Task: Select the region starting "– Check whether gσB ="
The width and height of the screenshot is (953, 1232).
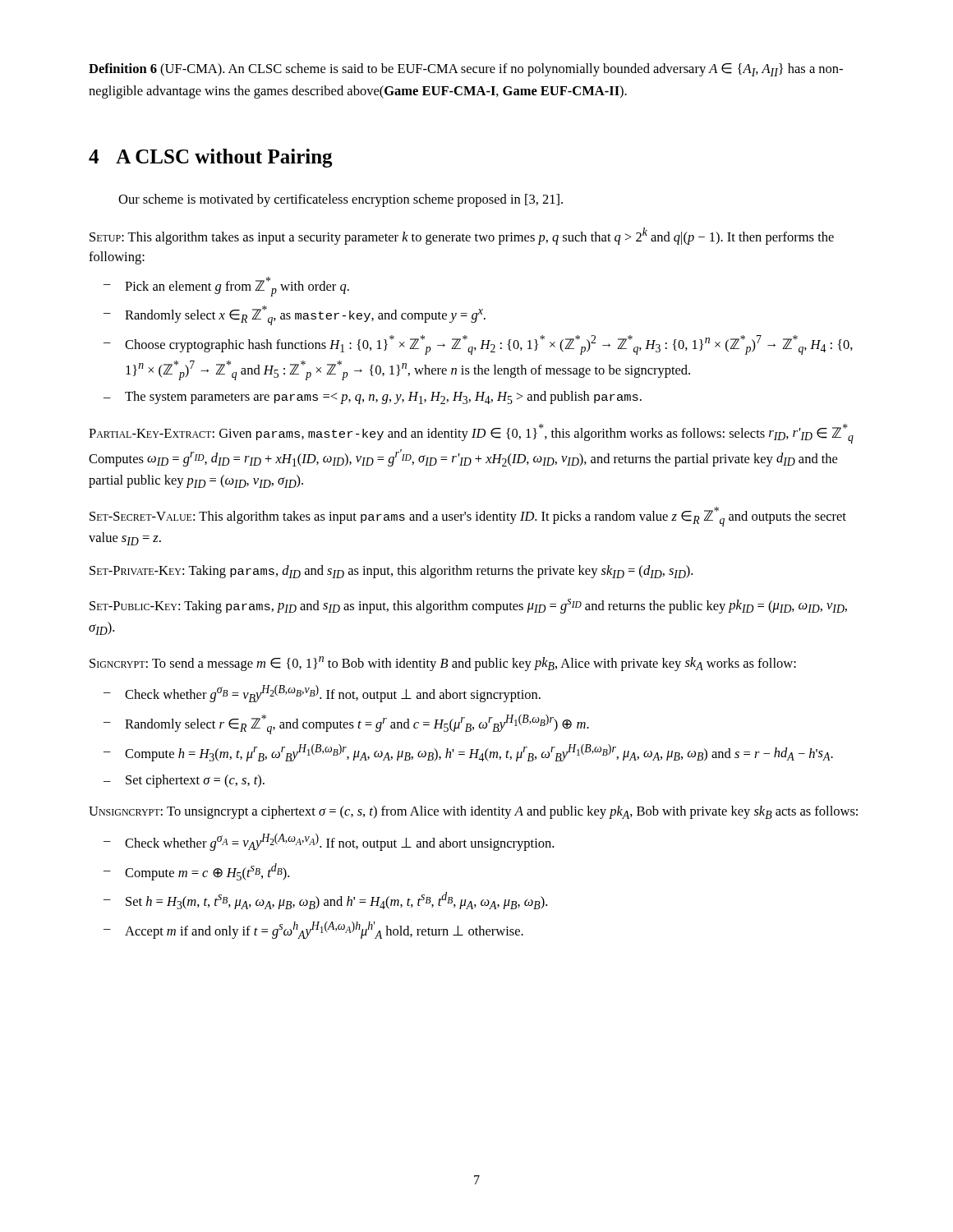Action: coord(322,695)
